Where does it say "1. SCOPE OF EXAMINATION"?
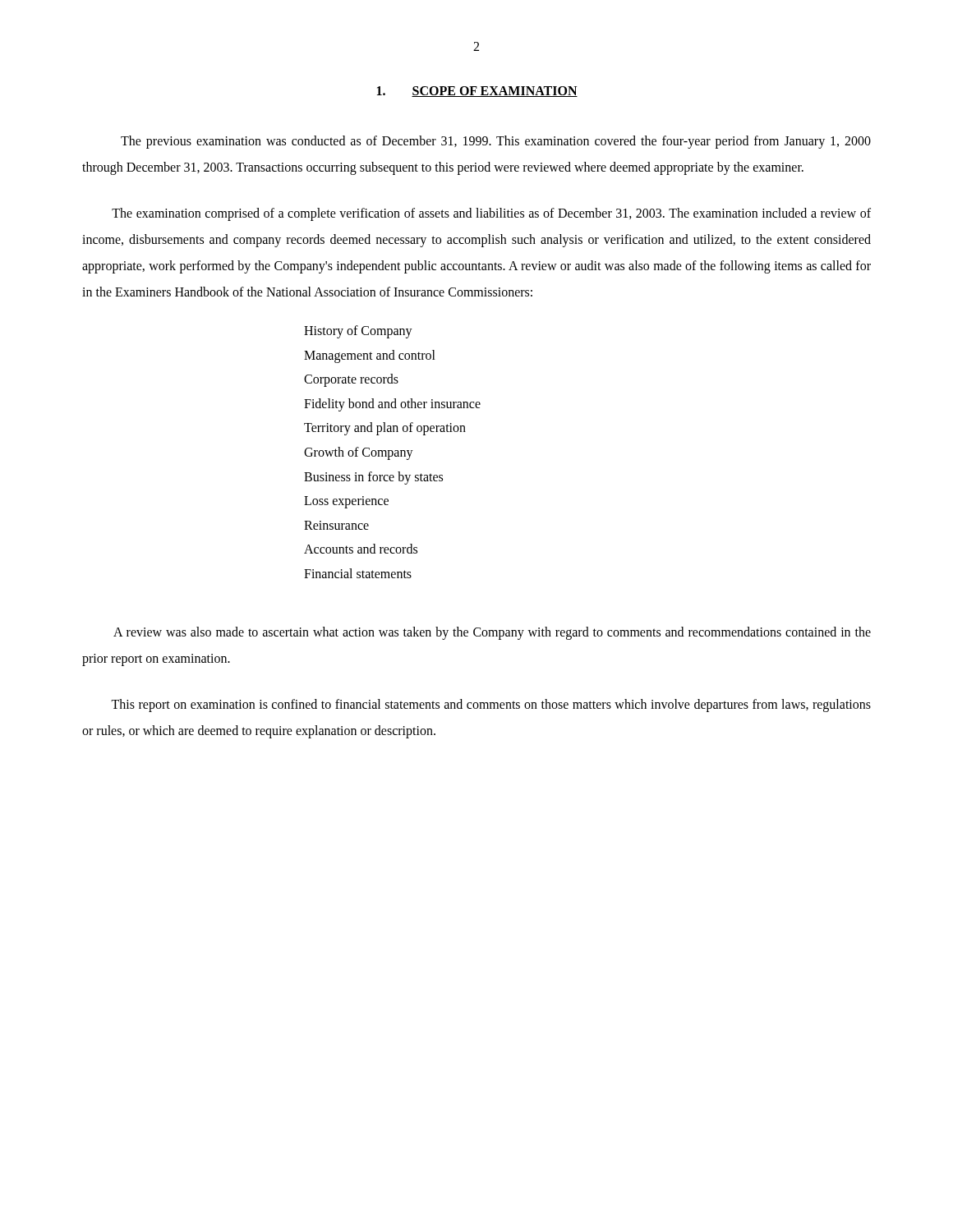Screen dimensions: 1232x953 (476, 91)
